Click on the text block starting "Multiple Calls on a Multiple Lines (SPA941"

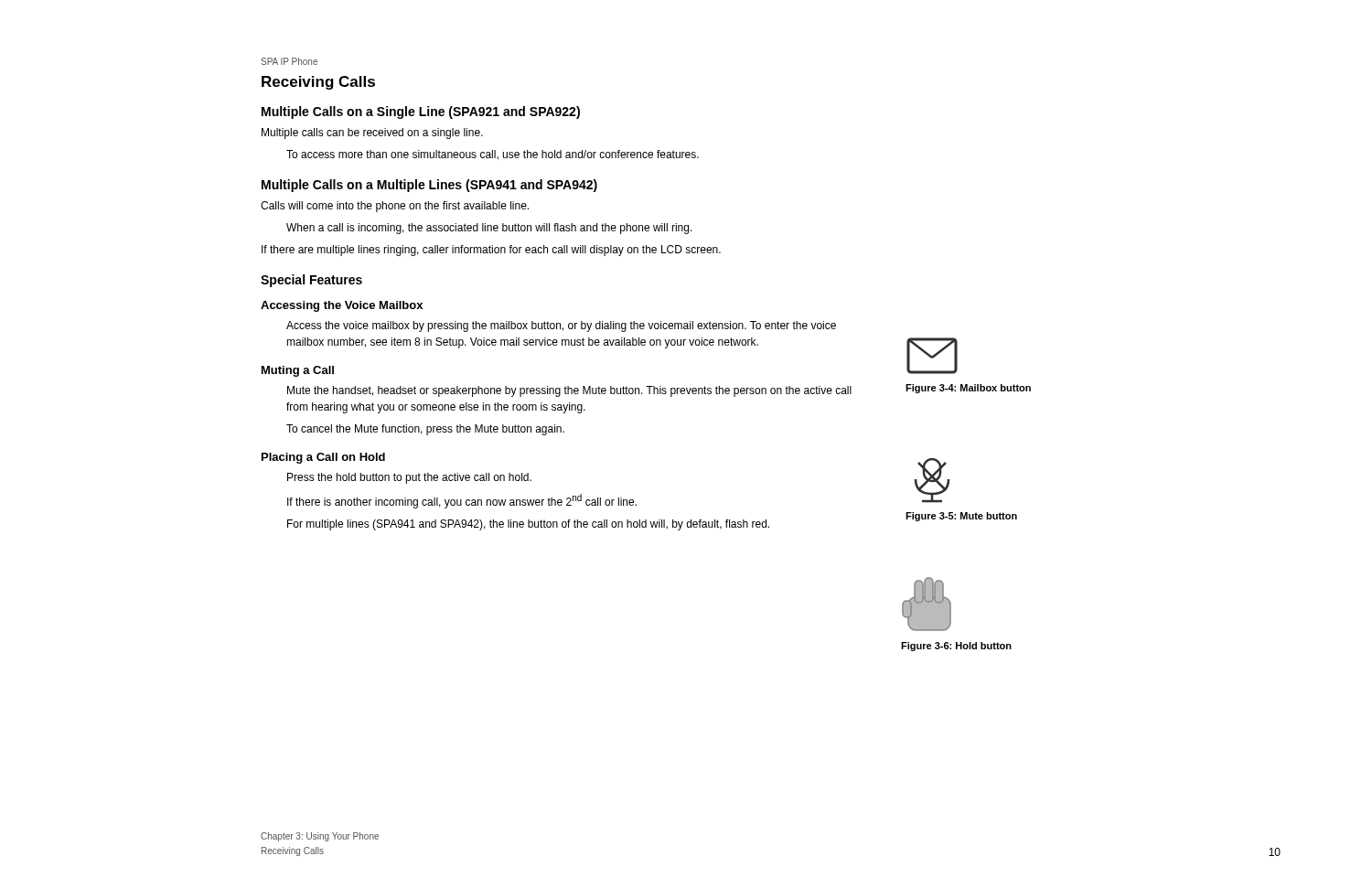[x=429, y=185]
